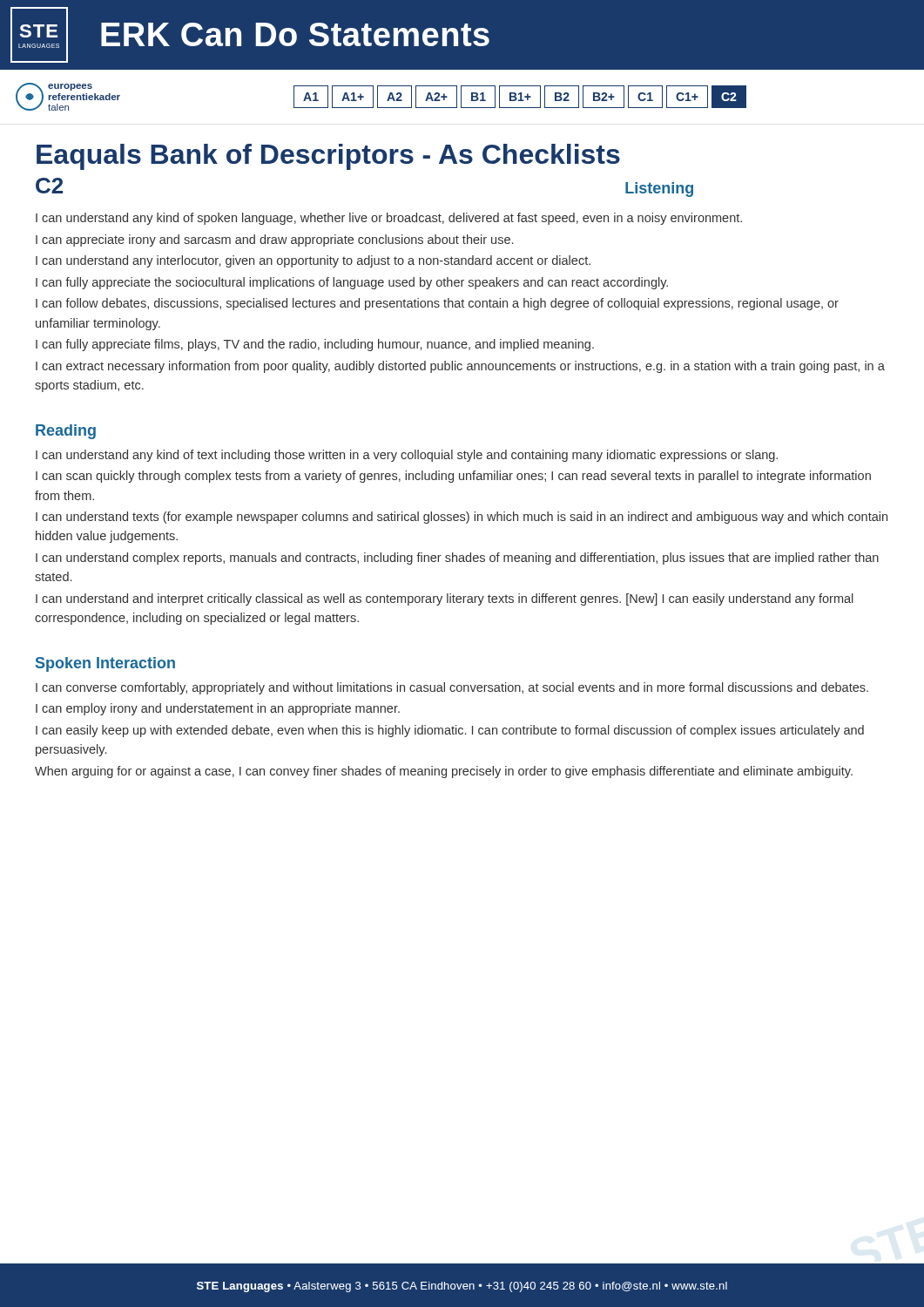The image size is (924, 1307).
Task: Click on the list item that says "When arguing for or against a case,"
Action: (x=462, y=771)
